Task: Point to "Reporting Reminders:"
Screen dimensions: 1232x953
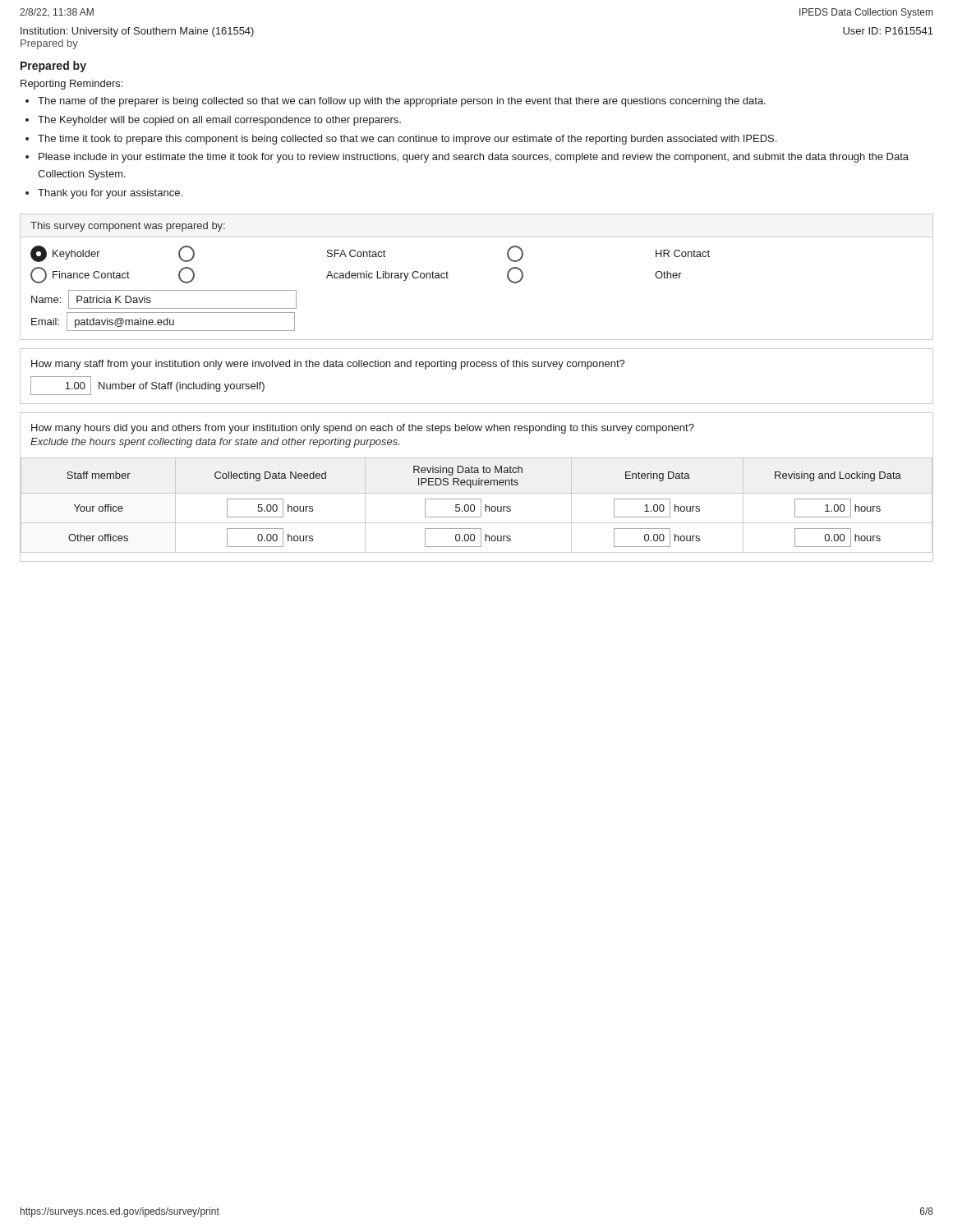Action: [72, 83]
